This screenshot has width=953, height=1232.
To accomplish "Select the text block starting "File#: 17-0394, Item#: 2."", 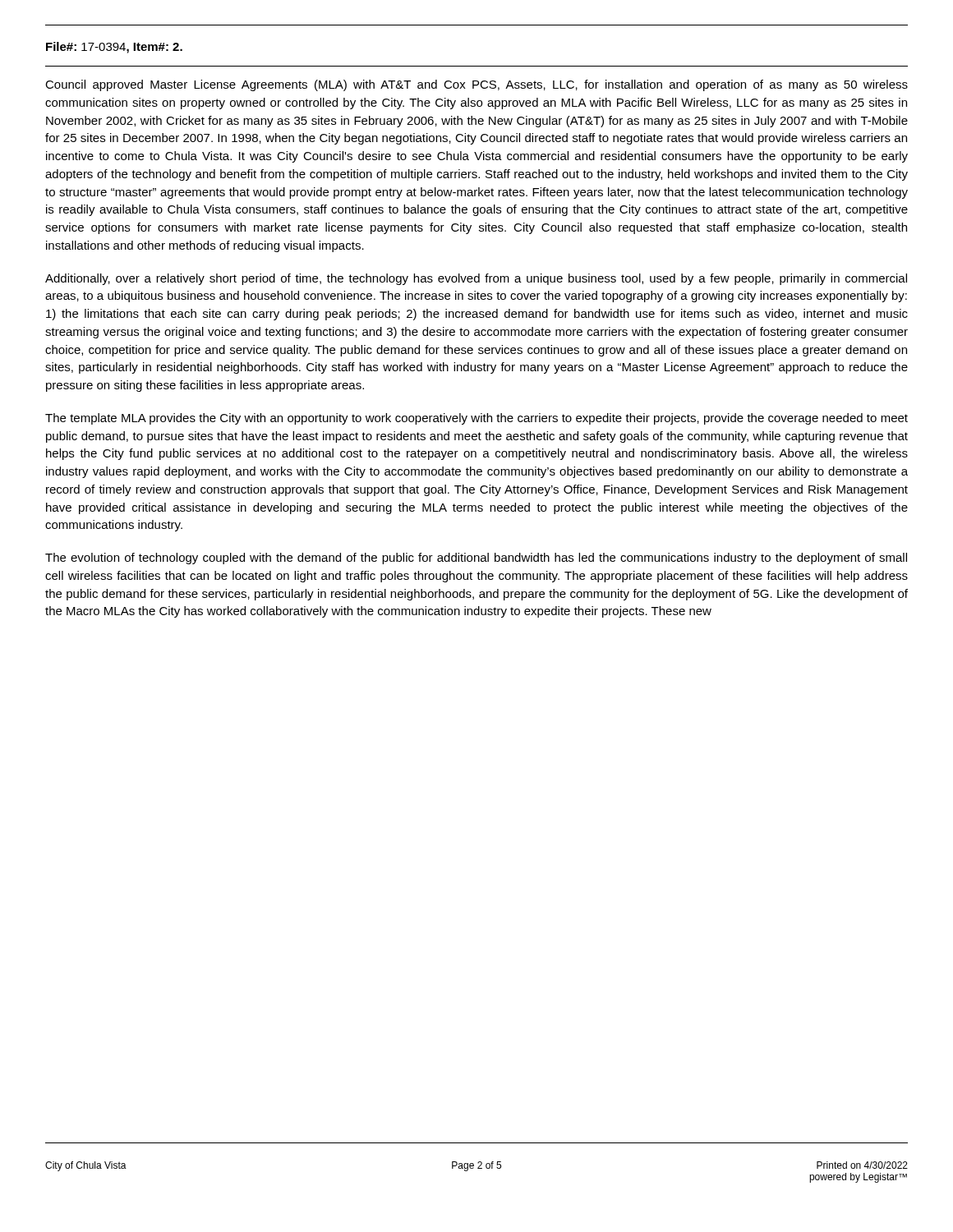I will coord(114,46).
